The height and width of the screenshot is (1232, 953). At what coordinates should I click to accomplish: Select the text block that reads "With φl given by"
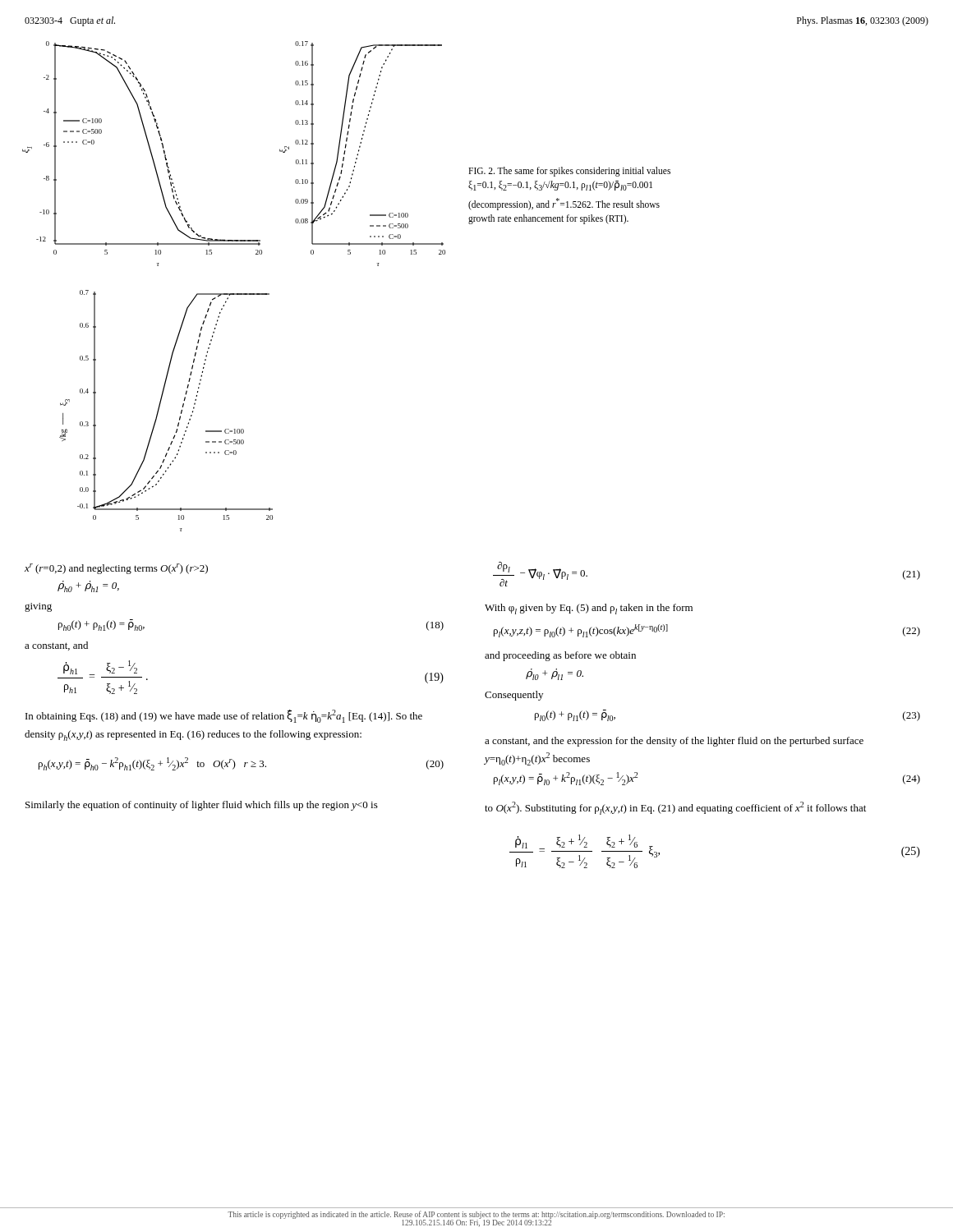(589, 608)
